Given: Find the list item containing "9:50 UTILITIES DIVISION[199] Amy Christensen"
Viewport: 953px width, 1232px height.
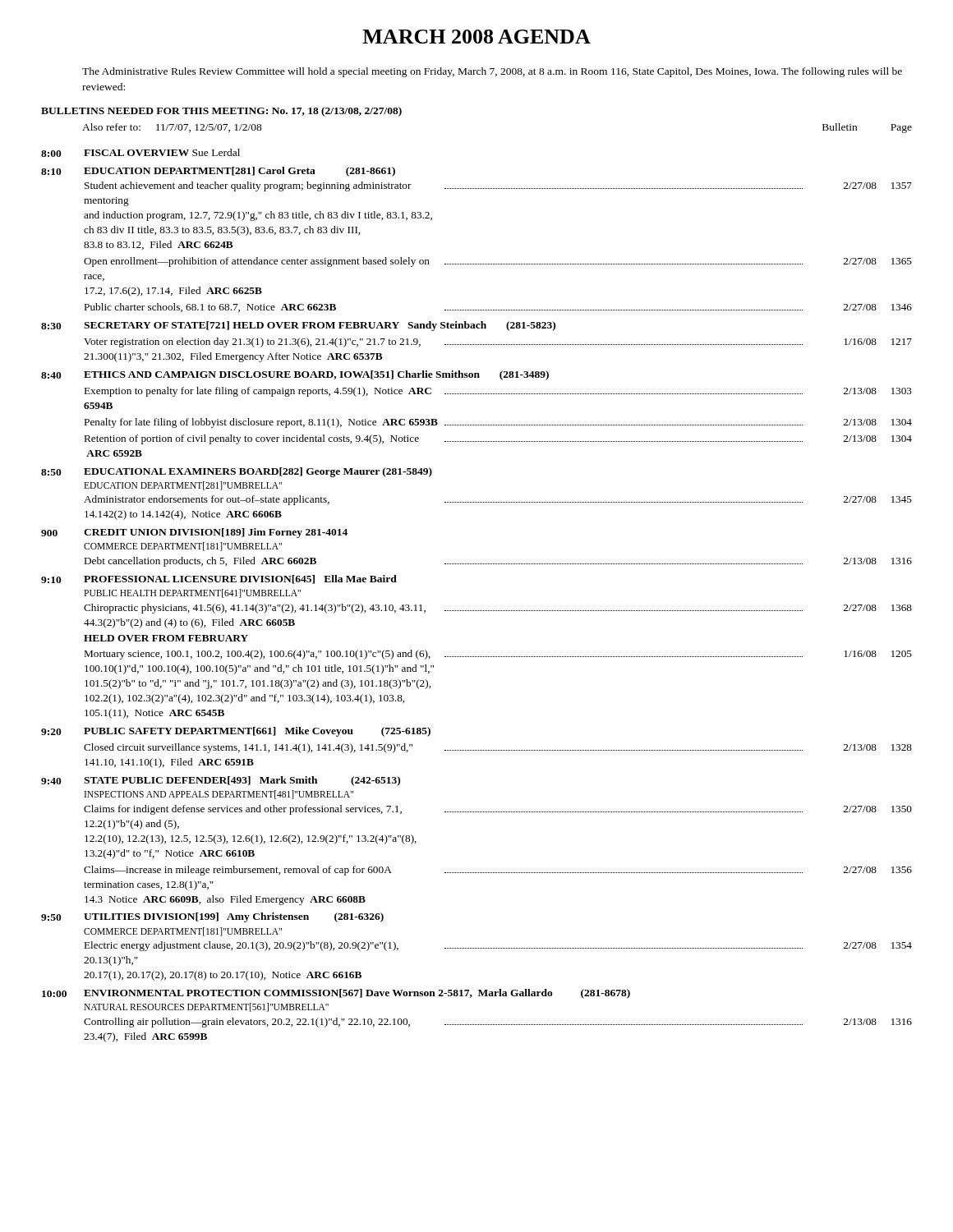Looking at the screenshot, I should tap(476, 946).
